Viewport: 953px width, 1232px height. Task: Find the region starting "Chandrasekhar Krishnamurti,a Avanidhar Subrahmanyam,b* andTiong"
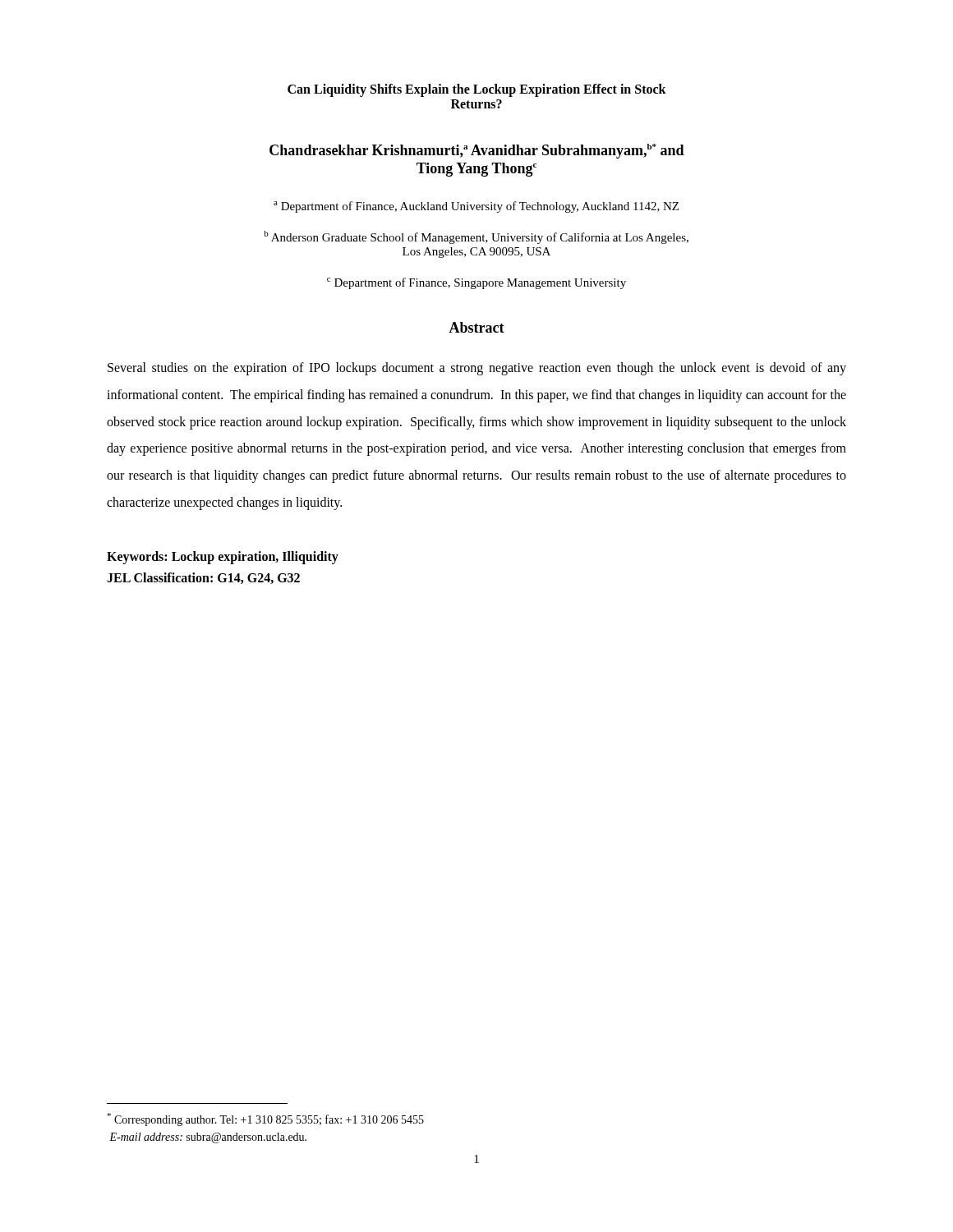[476, 159]
